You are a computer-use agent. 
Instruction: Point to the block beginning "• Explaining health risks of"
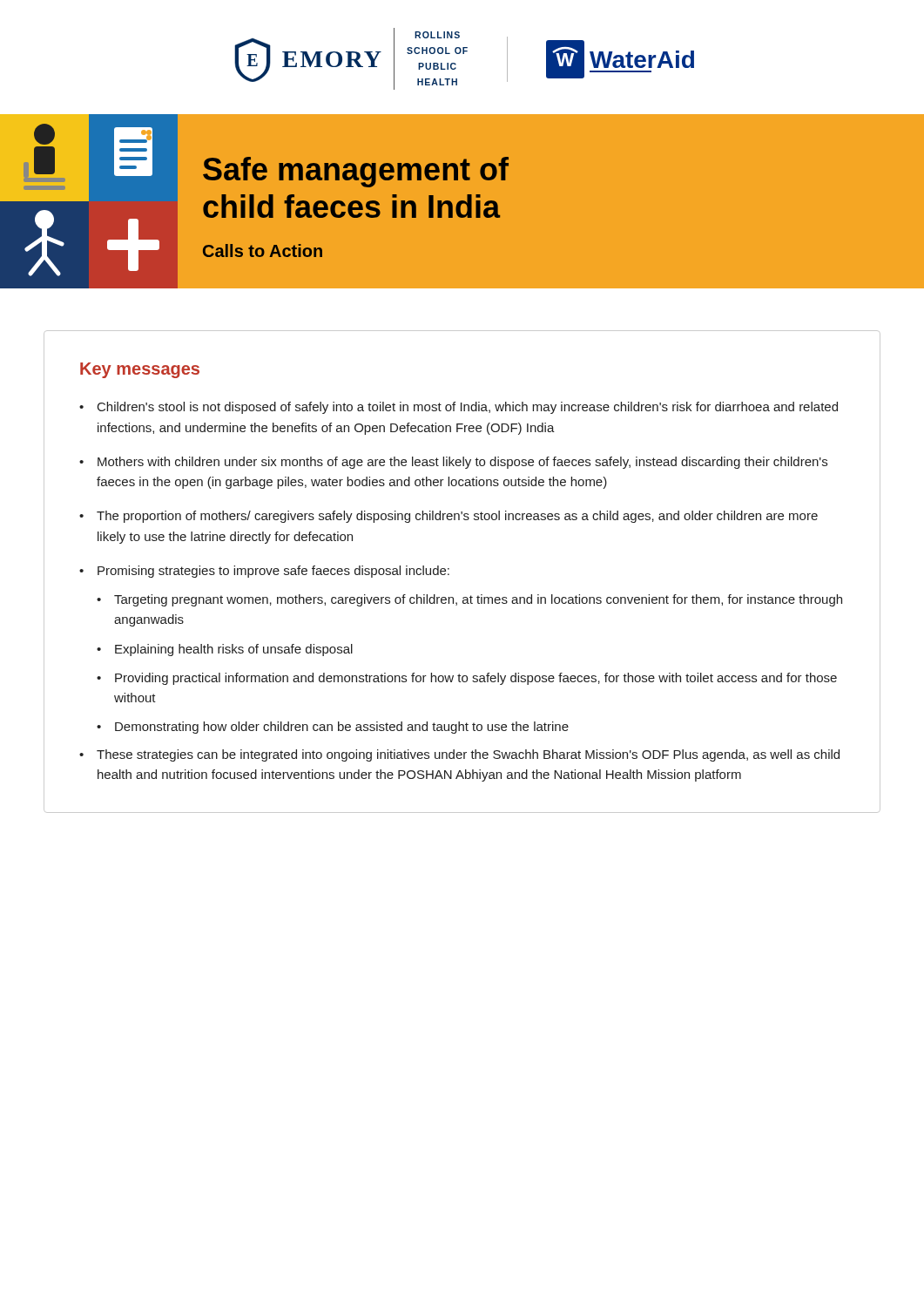click(x=225, y=648)
